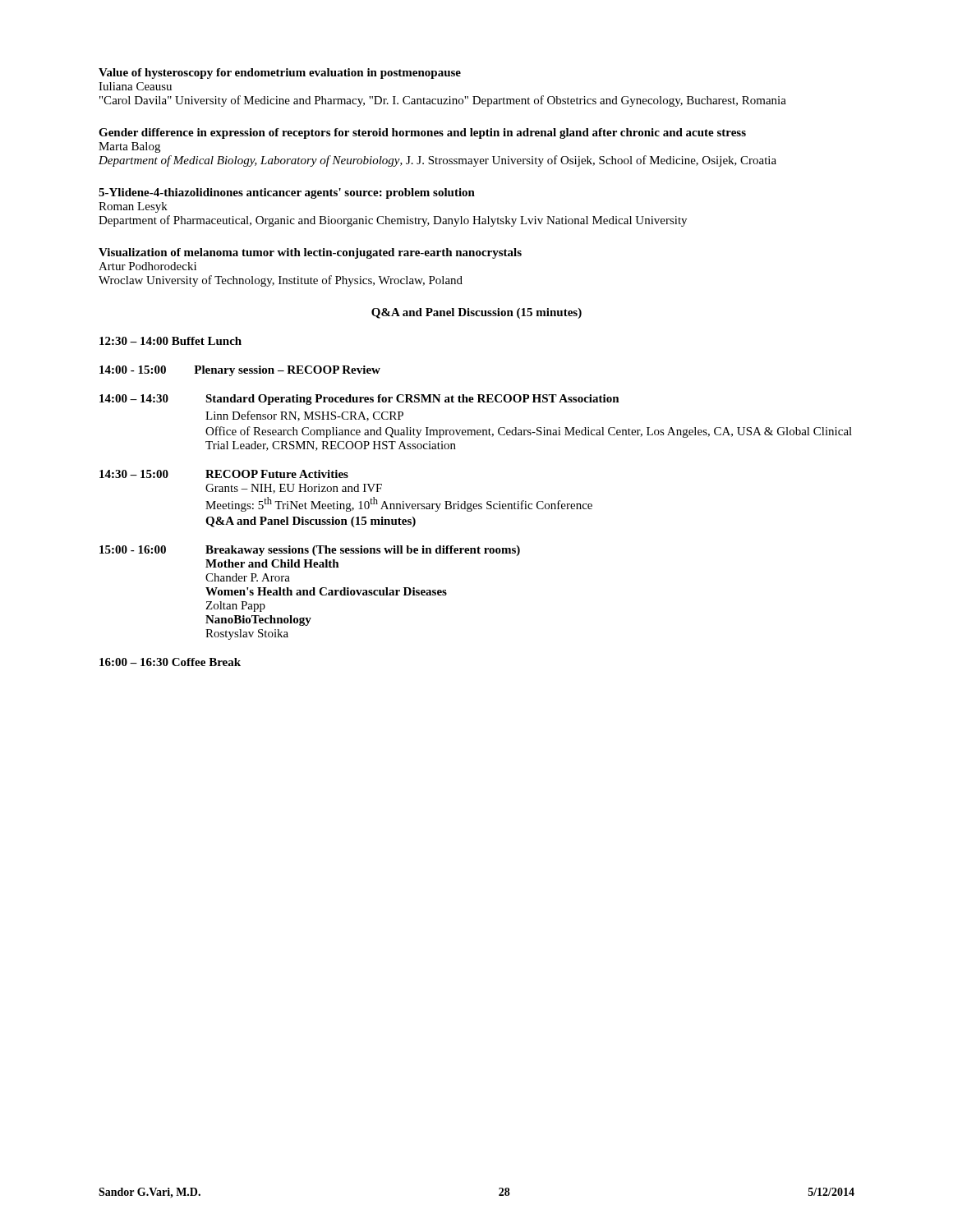Navigate to the block starting "15:00 - 16:00 Breakaway"
953x1232 pixels.
(x=310, y=551)
